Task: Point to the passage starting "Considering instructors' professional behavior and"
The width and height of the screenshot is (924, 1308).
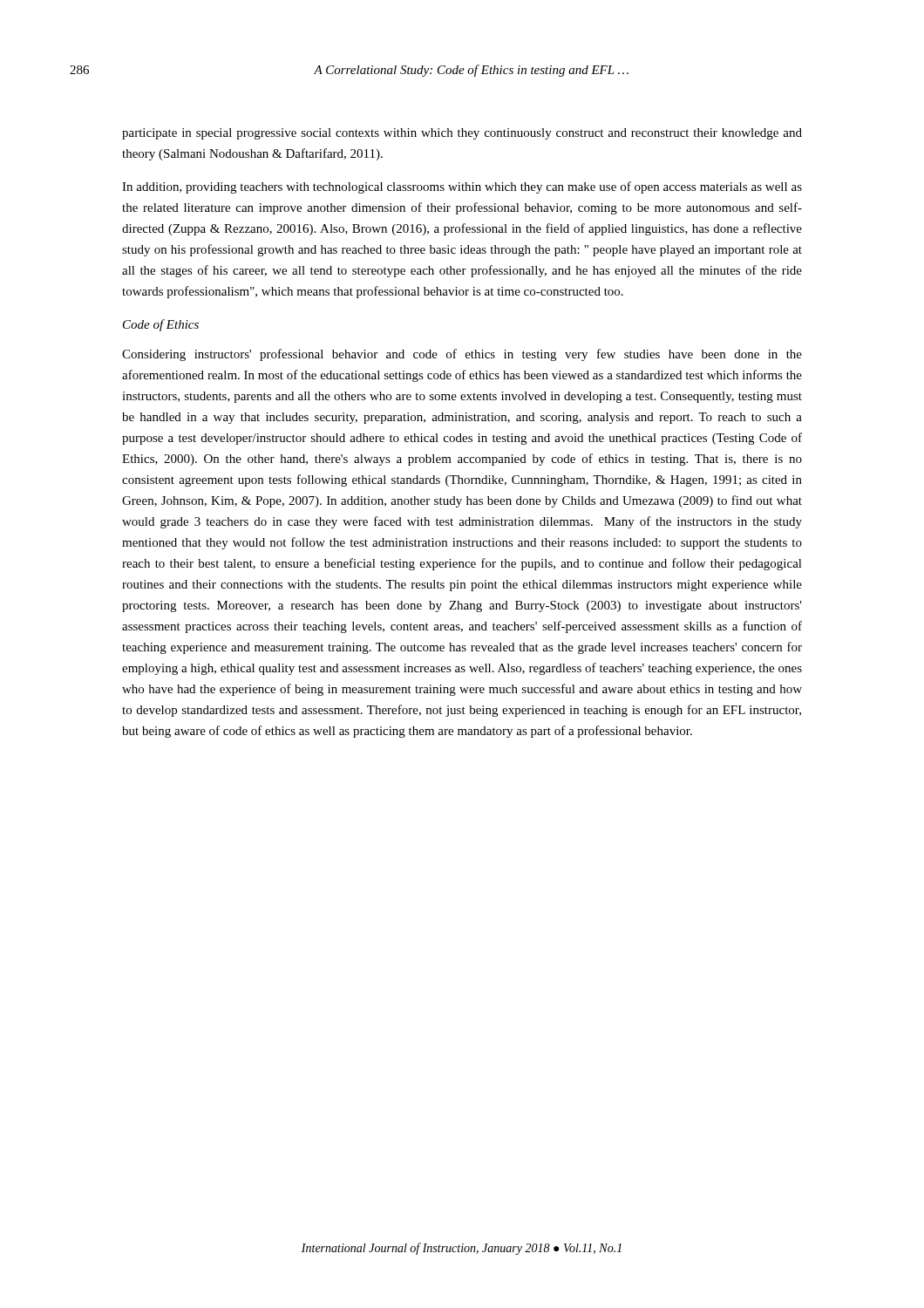Action: (462, 542)
